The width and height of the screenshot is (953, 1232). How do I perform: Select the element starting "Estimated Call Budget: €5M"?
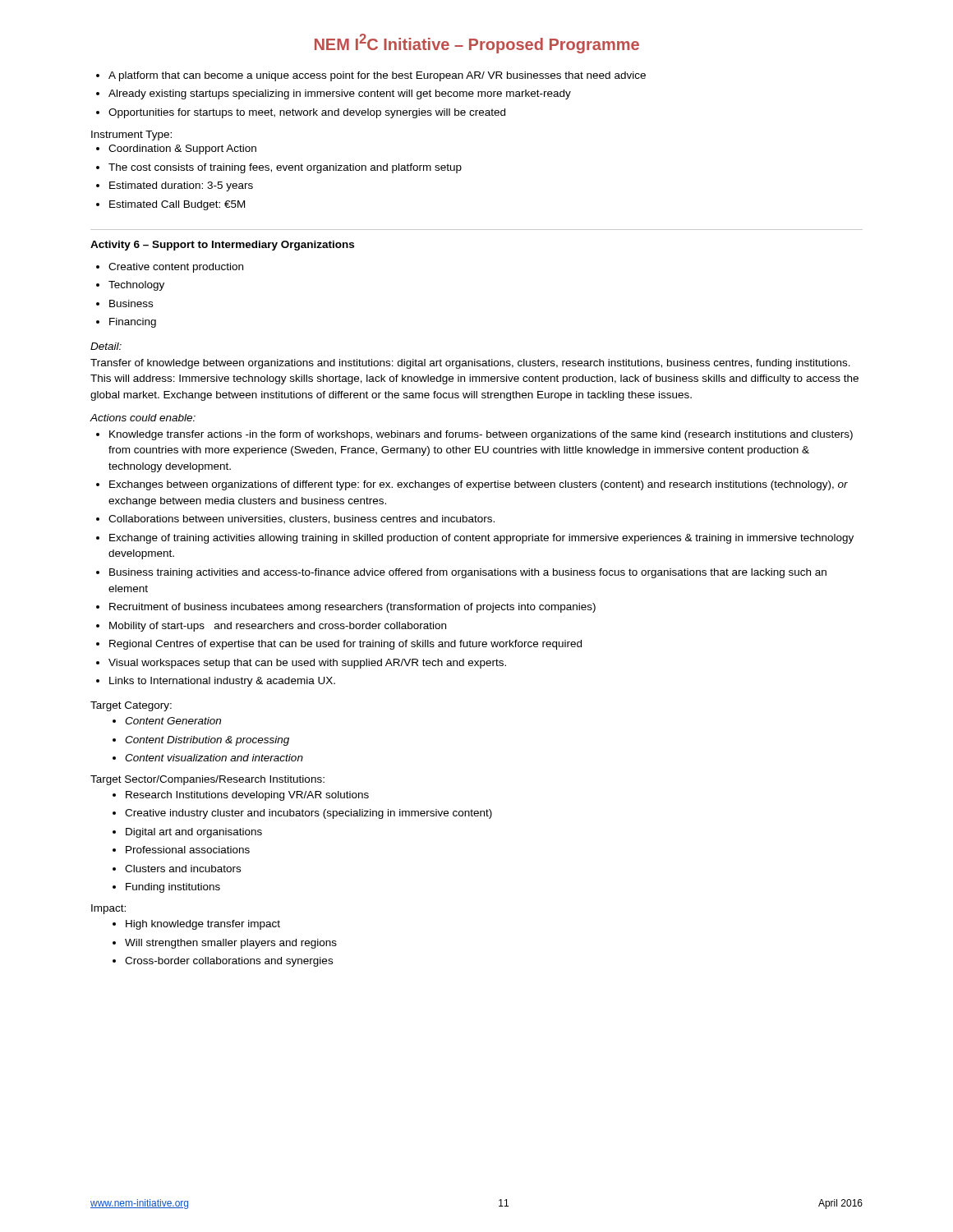pyautogui.click(x=177, y=204)
